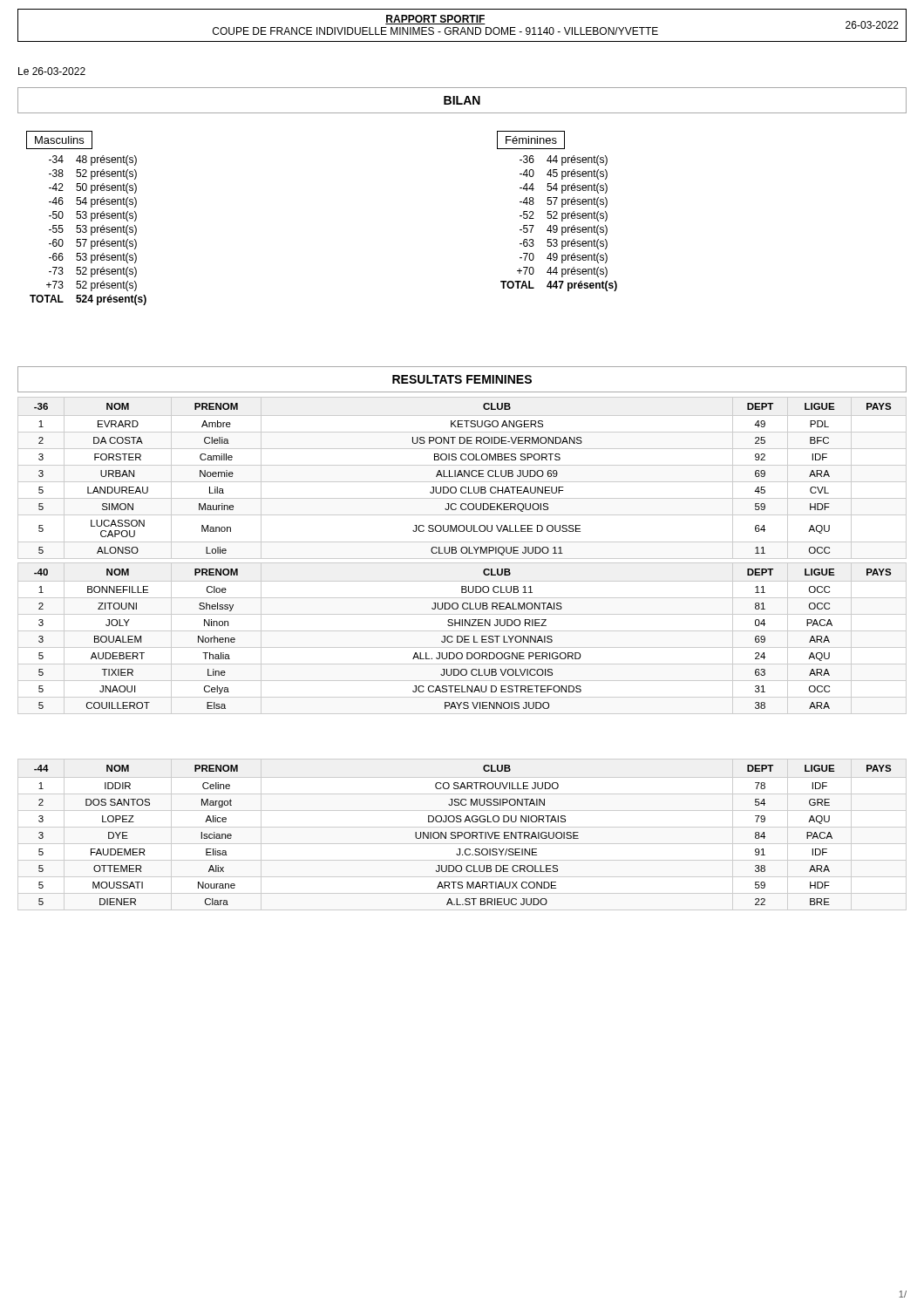
Task: Click on the table containing "CO SARTROUVILLE JUDO"
Action: click(x=462, y=835)
